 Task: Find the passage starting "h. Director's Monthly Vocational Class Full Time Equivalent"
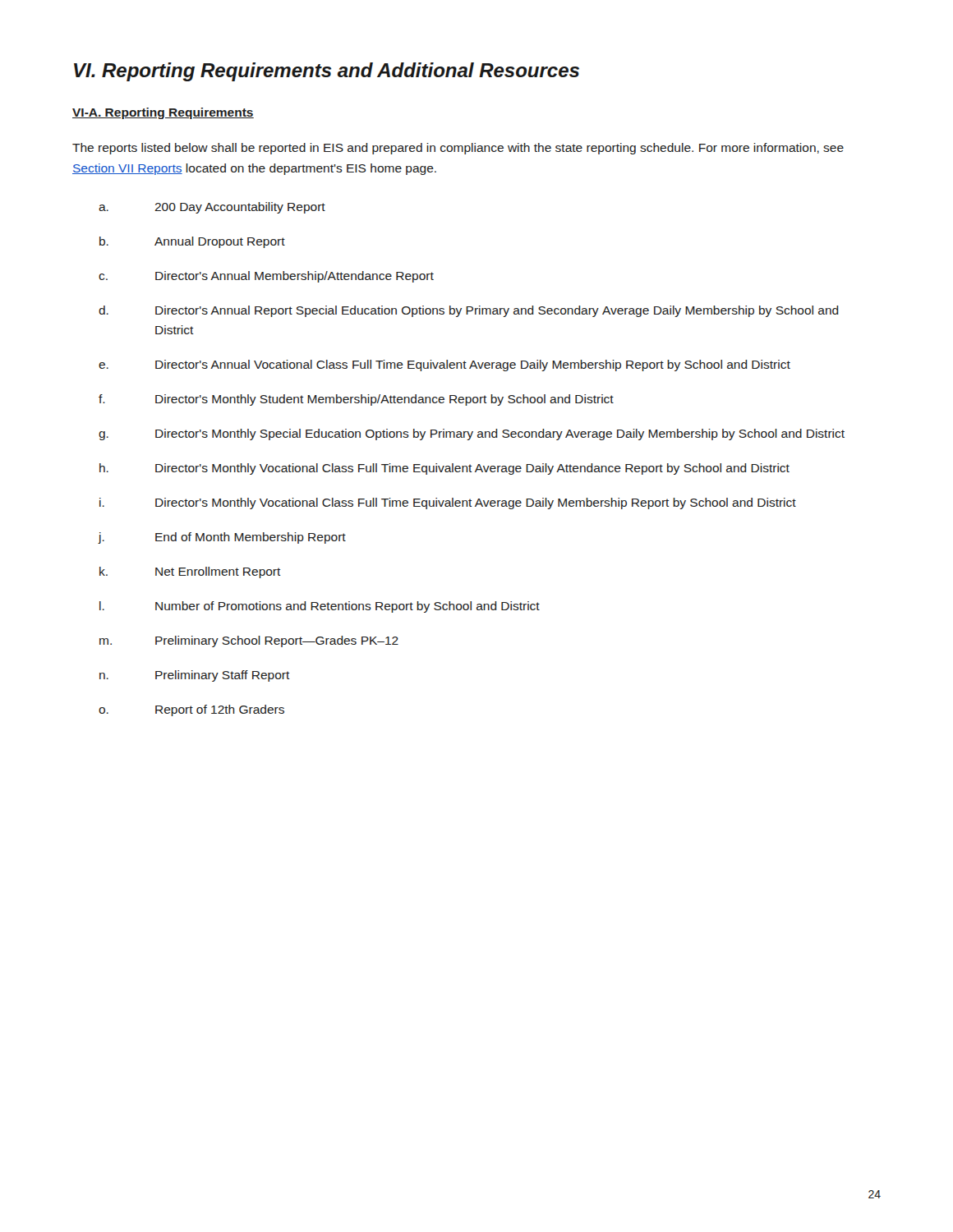pyautogui.click(x=476, y=468)
